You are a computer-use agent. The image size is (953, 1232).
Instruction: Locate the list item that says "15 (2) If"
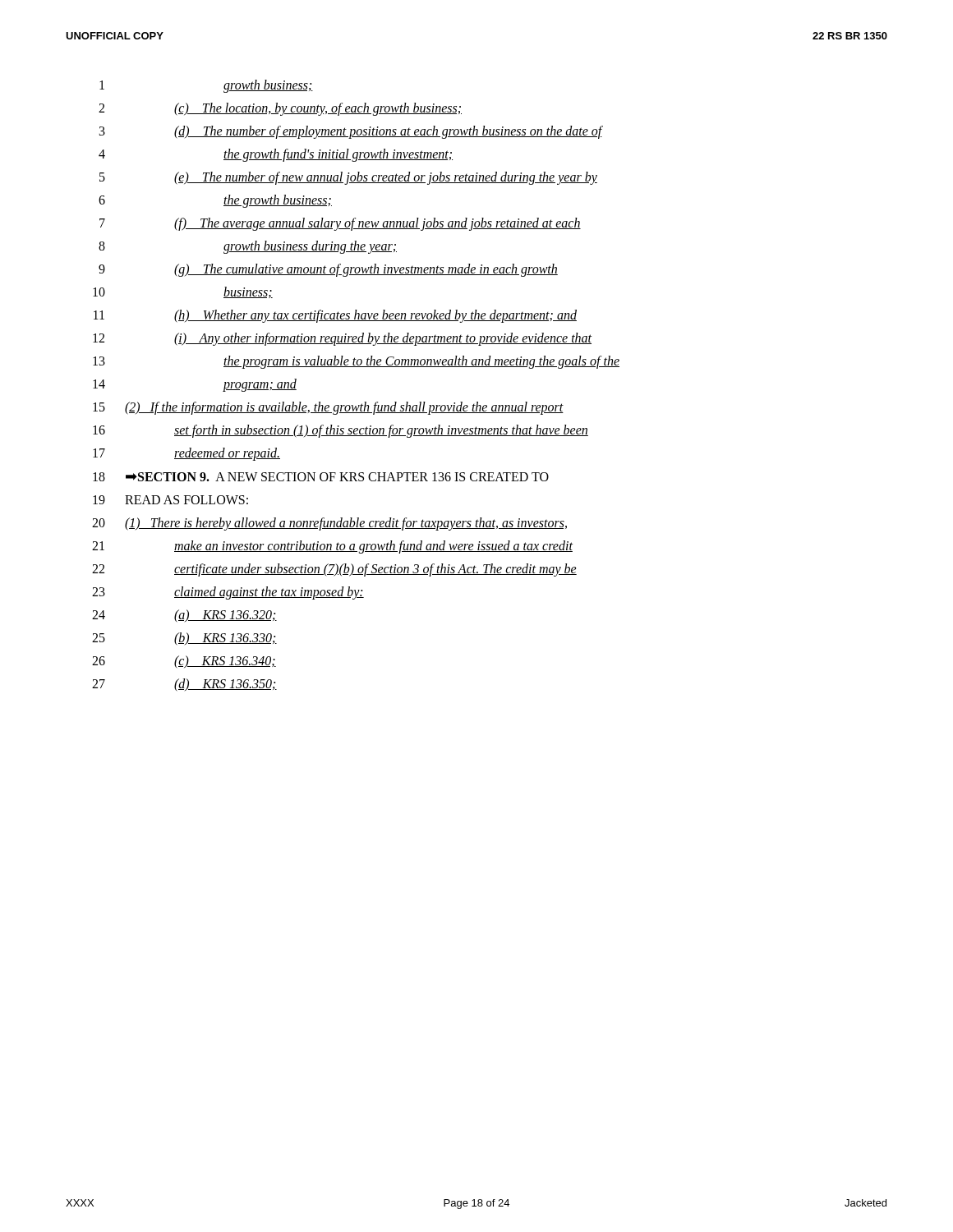[476, 407]
